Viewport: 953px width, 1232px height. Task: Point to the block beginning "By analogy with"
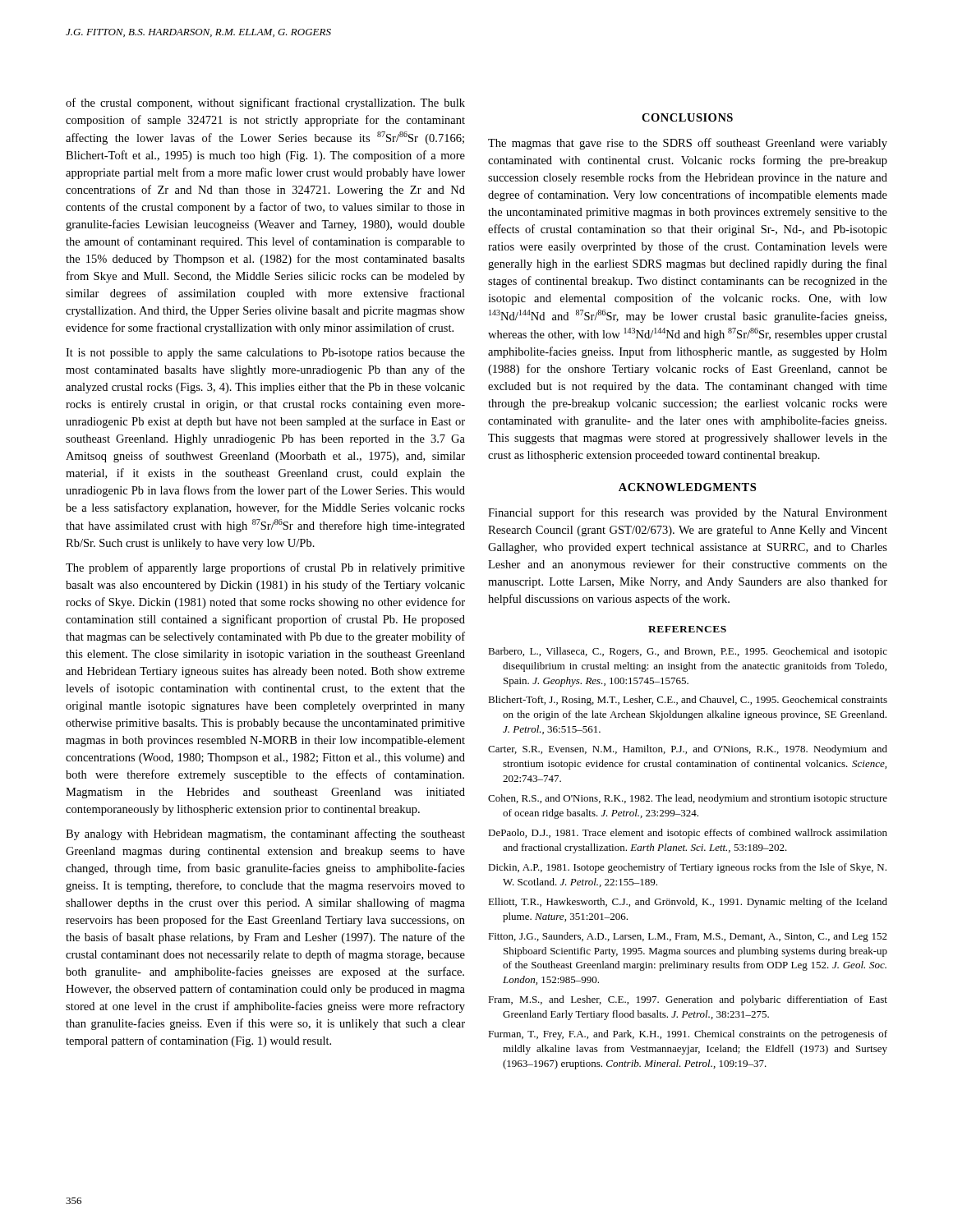(265, 938)
